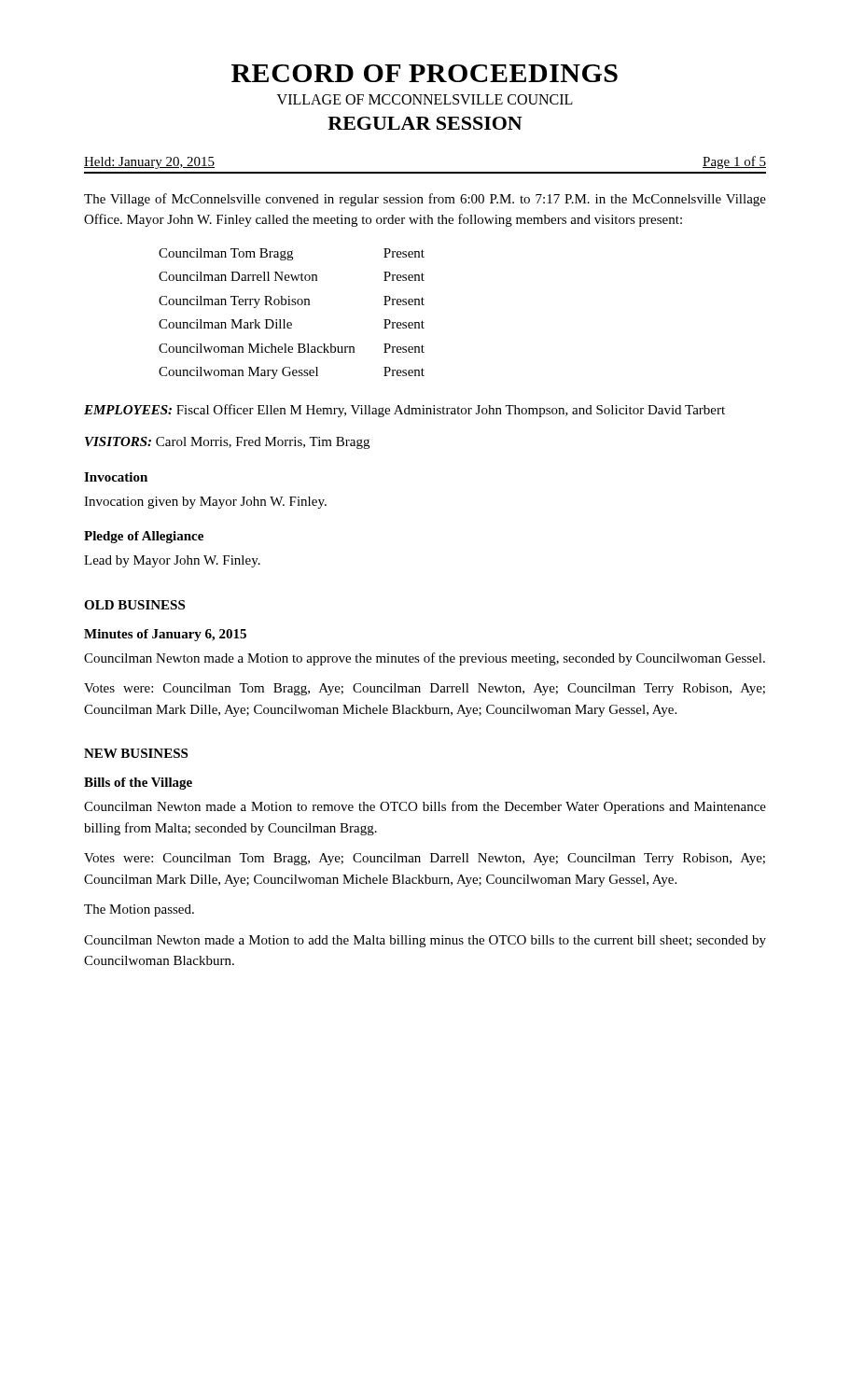Navigate to the block starting "NEW BUSINESS"
This screenshot has height=1400, width=850.
136,754
